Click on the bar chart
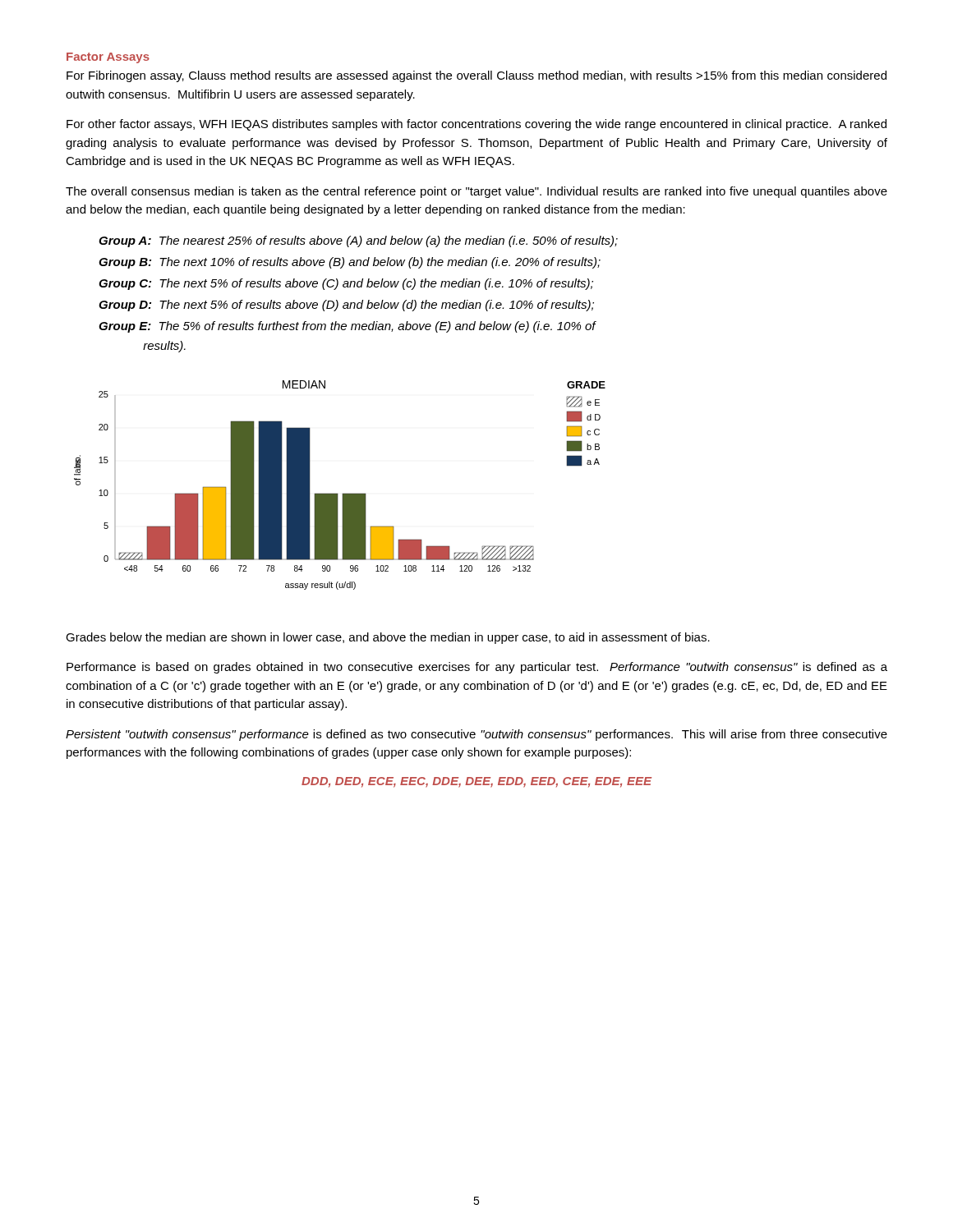953x1232 pixels. (x=476, y=489)
